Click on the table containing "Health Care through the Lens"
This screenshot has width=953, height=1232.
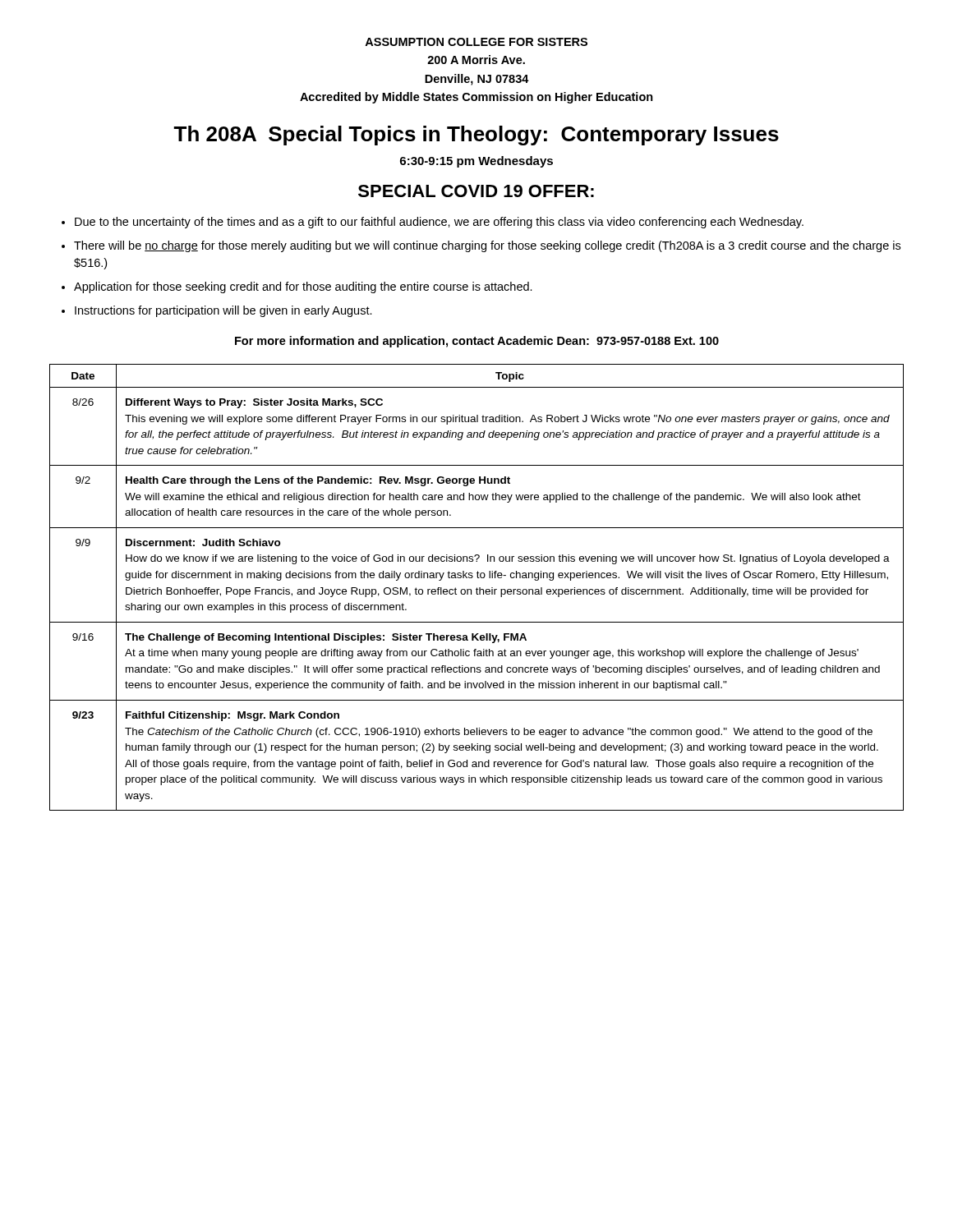[476, 587]
